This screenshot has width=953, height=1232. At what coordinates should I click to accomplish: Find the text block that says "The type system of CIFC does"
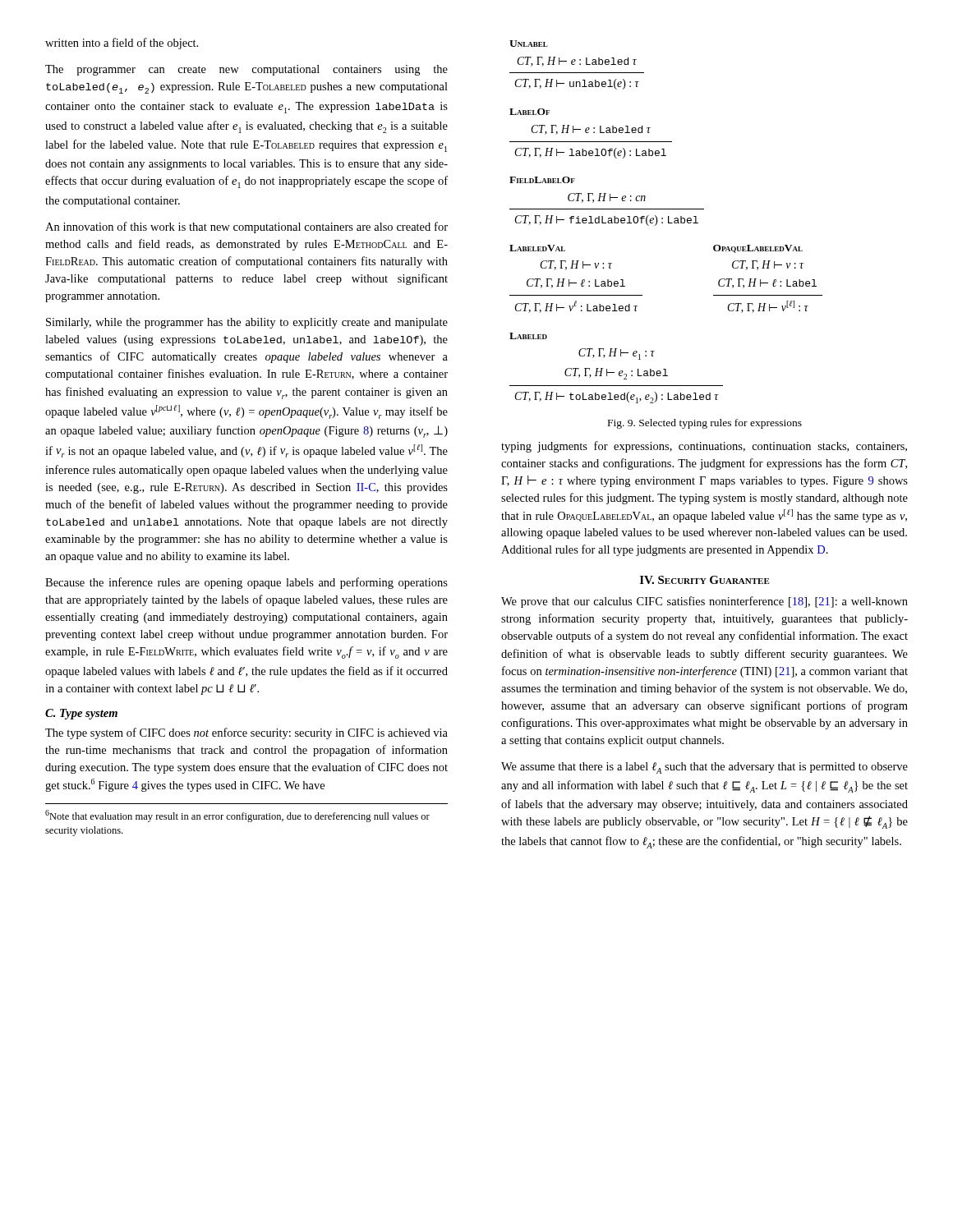(x=246, y=759)
